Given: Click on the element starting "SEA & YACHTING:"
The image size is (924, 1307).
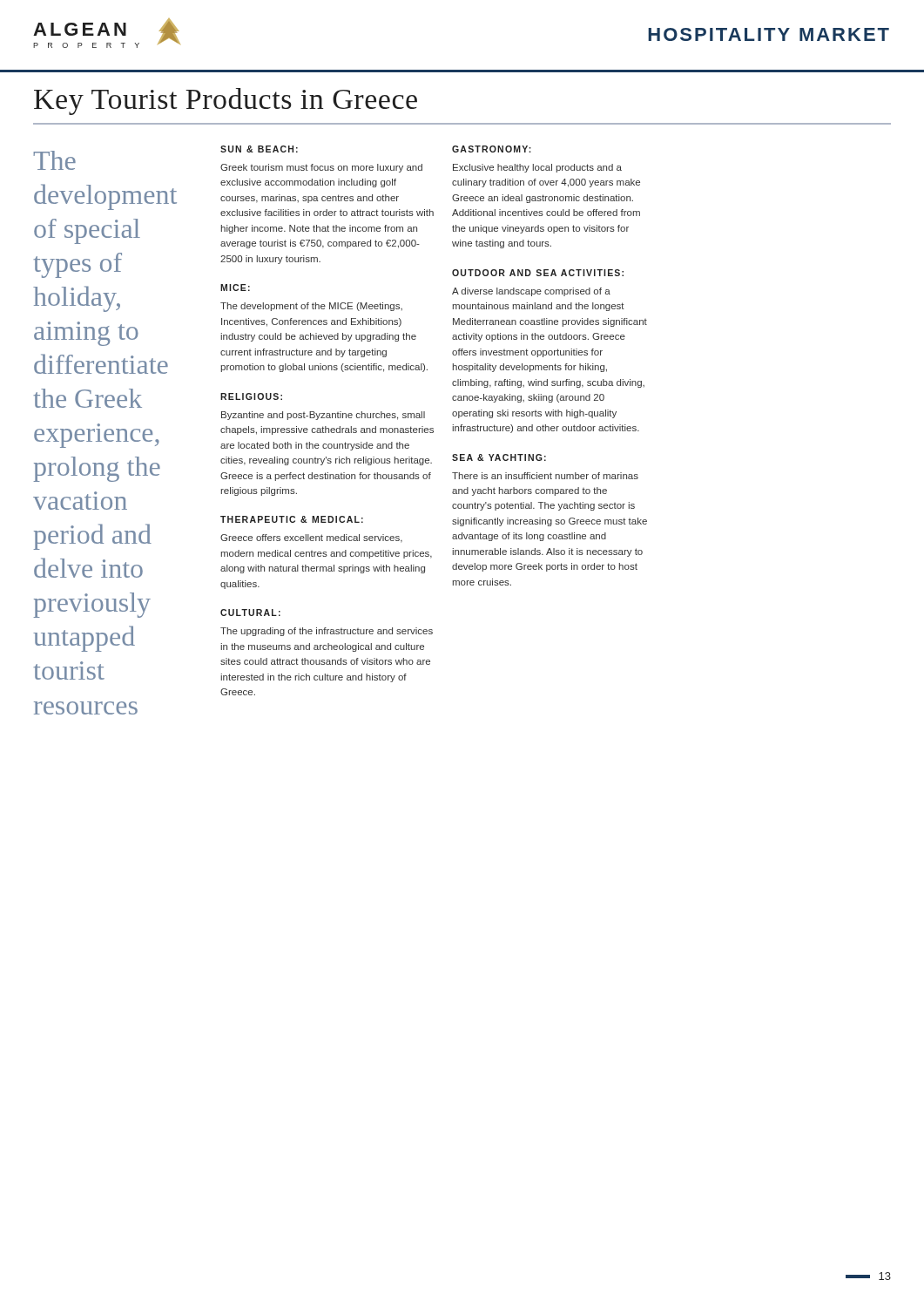Looking at the screenshot, I should pos(500,457).
